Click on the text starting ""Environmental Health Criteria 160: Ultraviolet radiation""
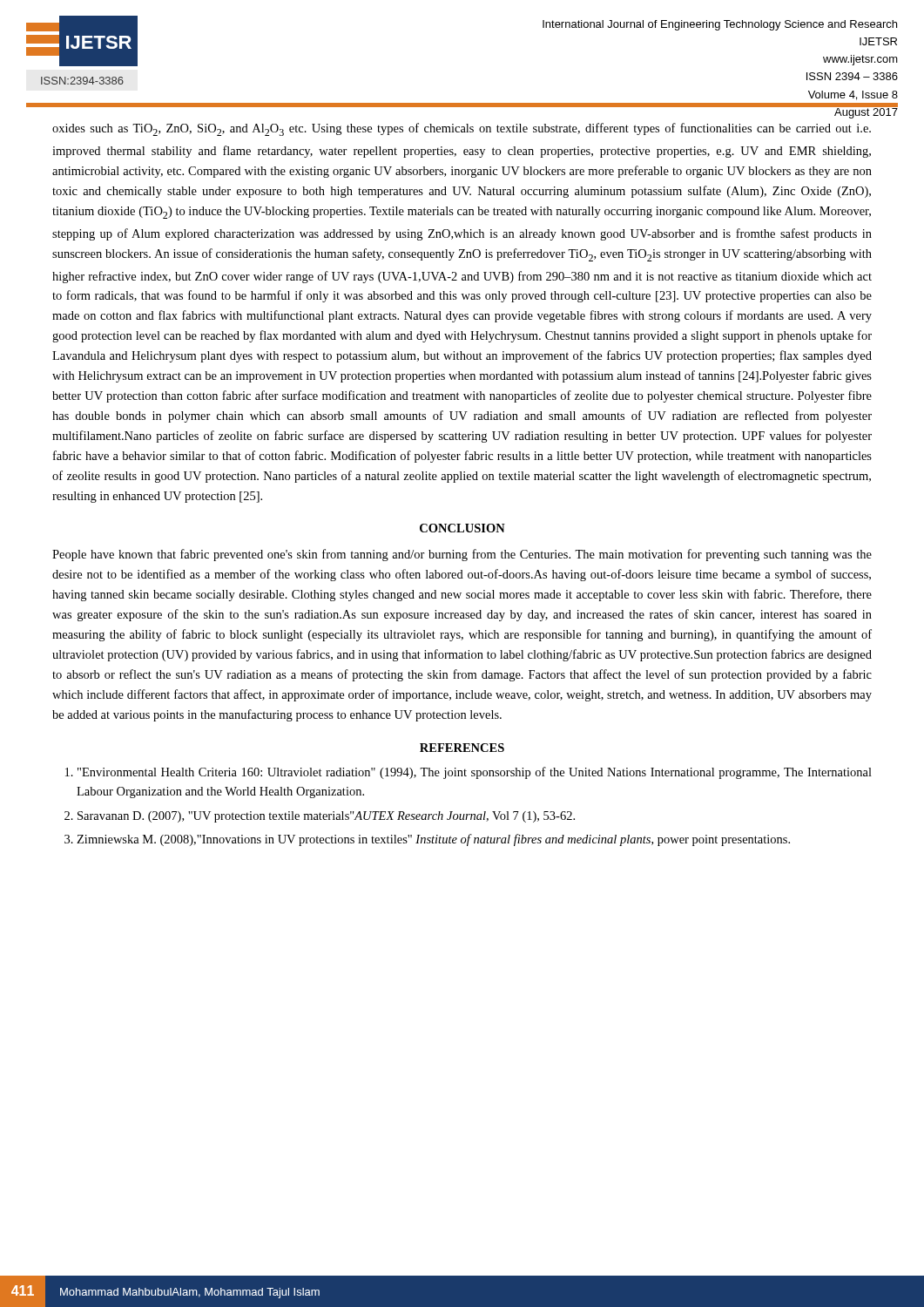This screenshot has height=1307, width=924. pyautogui.click(x=474, y=781)
